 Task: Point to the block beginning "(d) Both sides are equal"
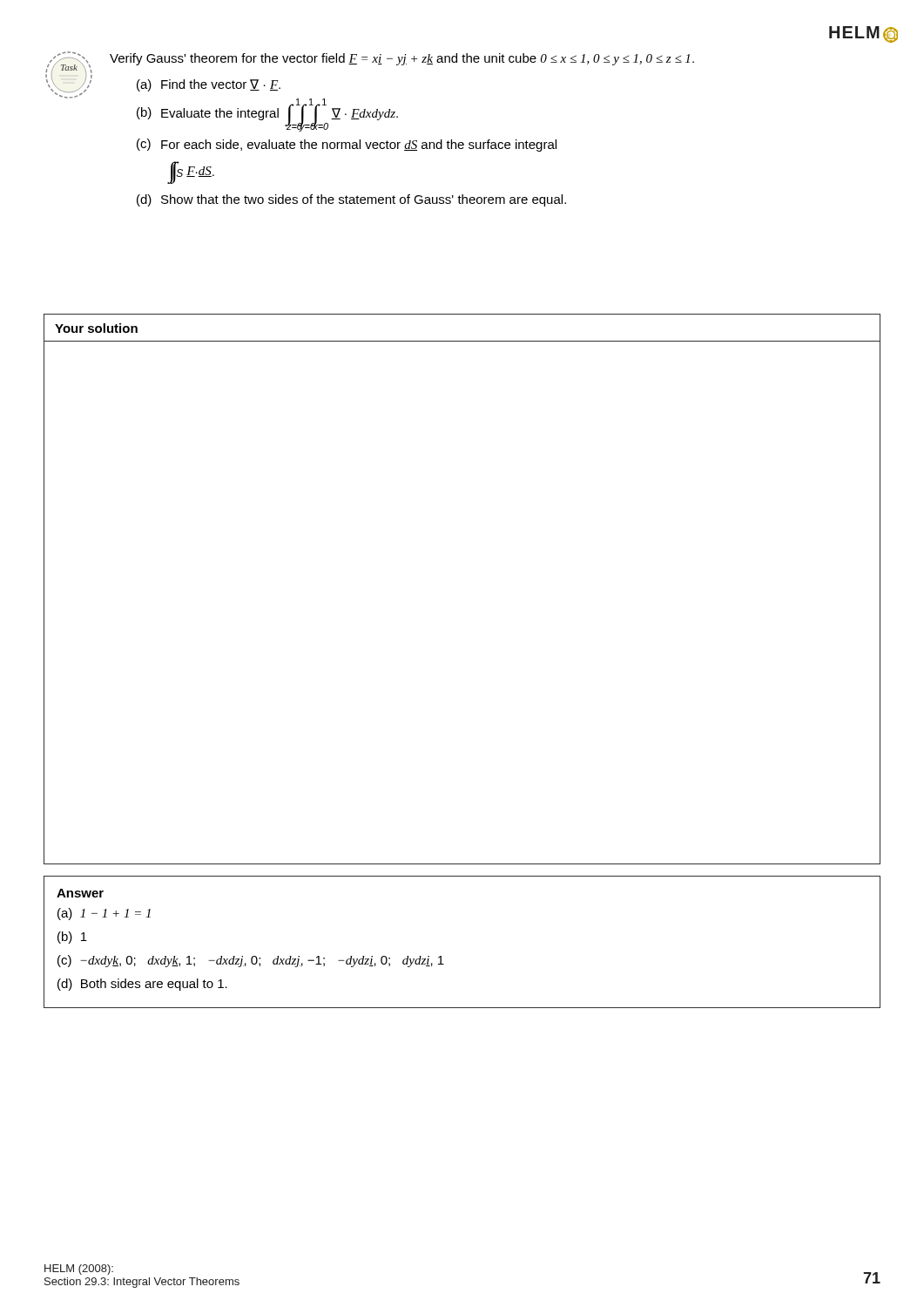point(142,983)
